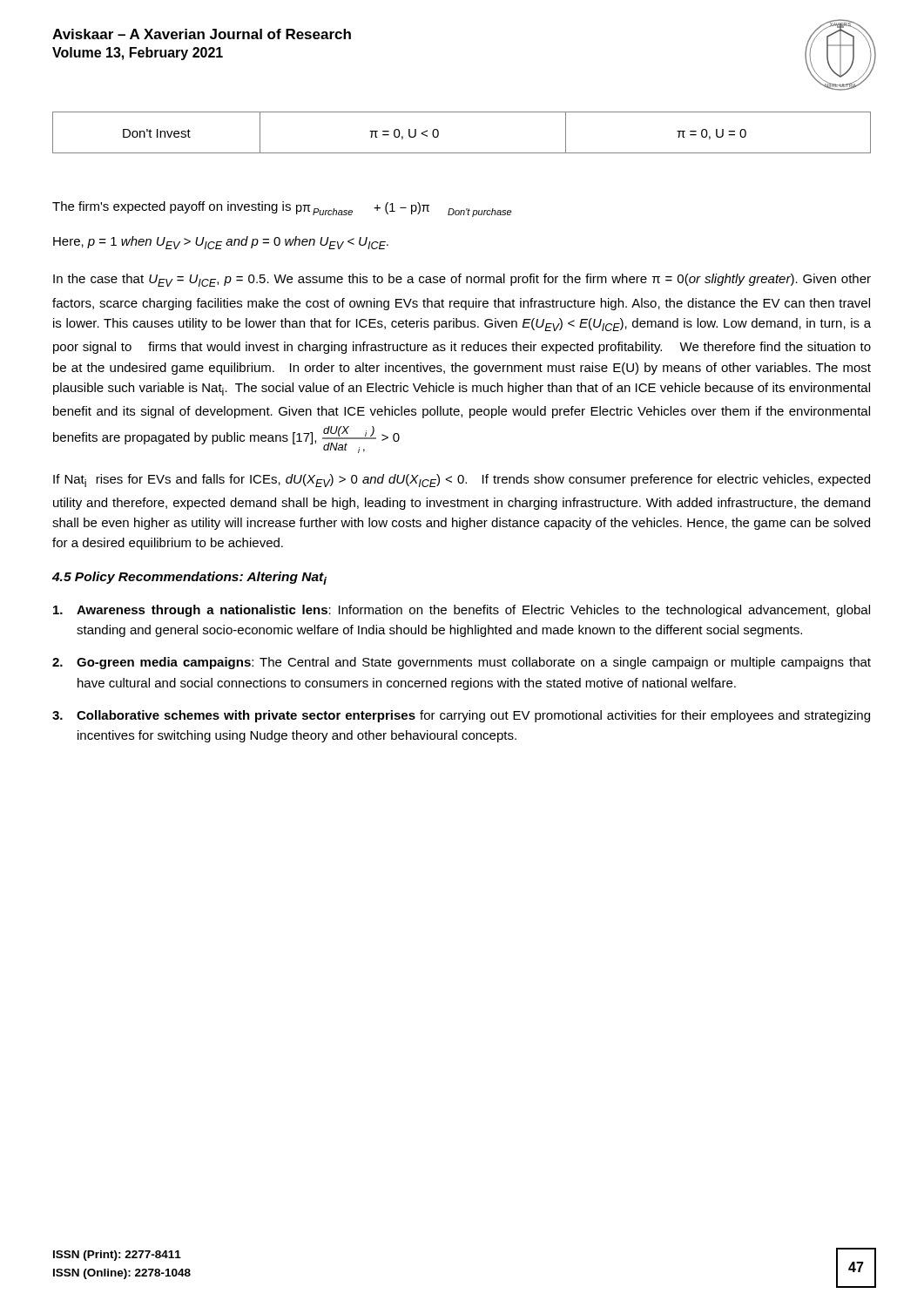Click a logo
This screenshot has width=924, height=1307.
click(840, 55)
